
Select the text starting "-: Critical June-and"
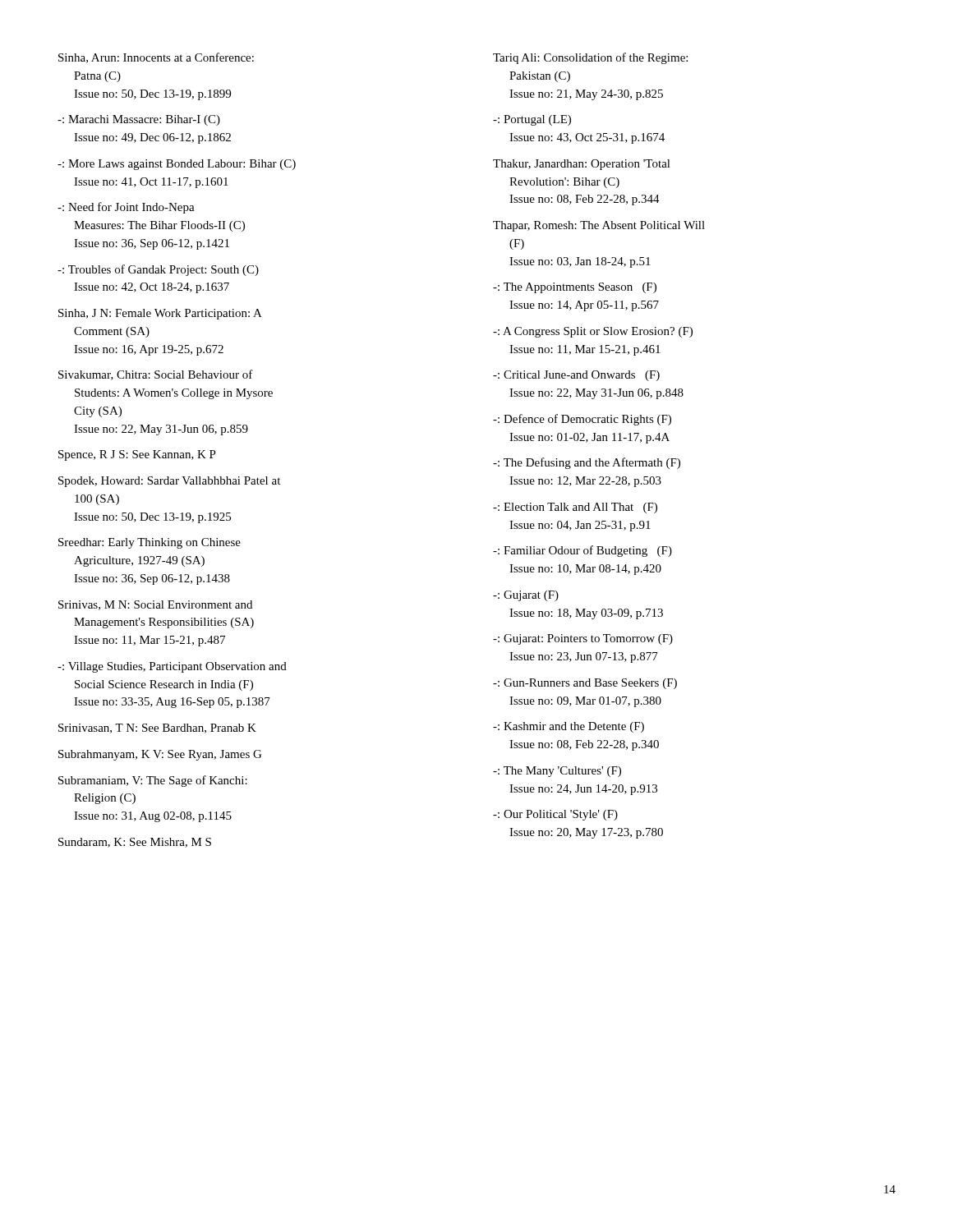[576, 376]
